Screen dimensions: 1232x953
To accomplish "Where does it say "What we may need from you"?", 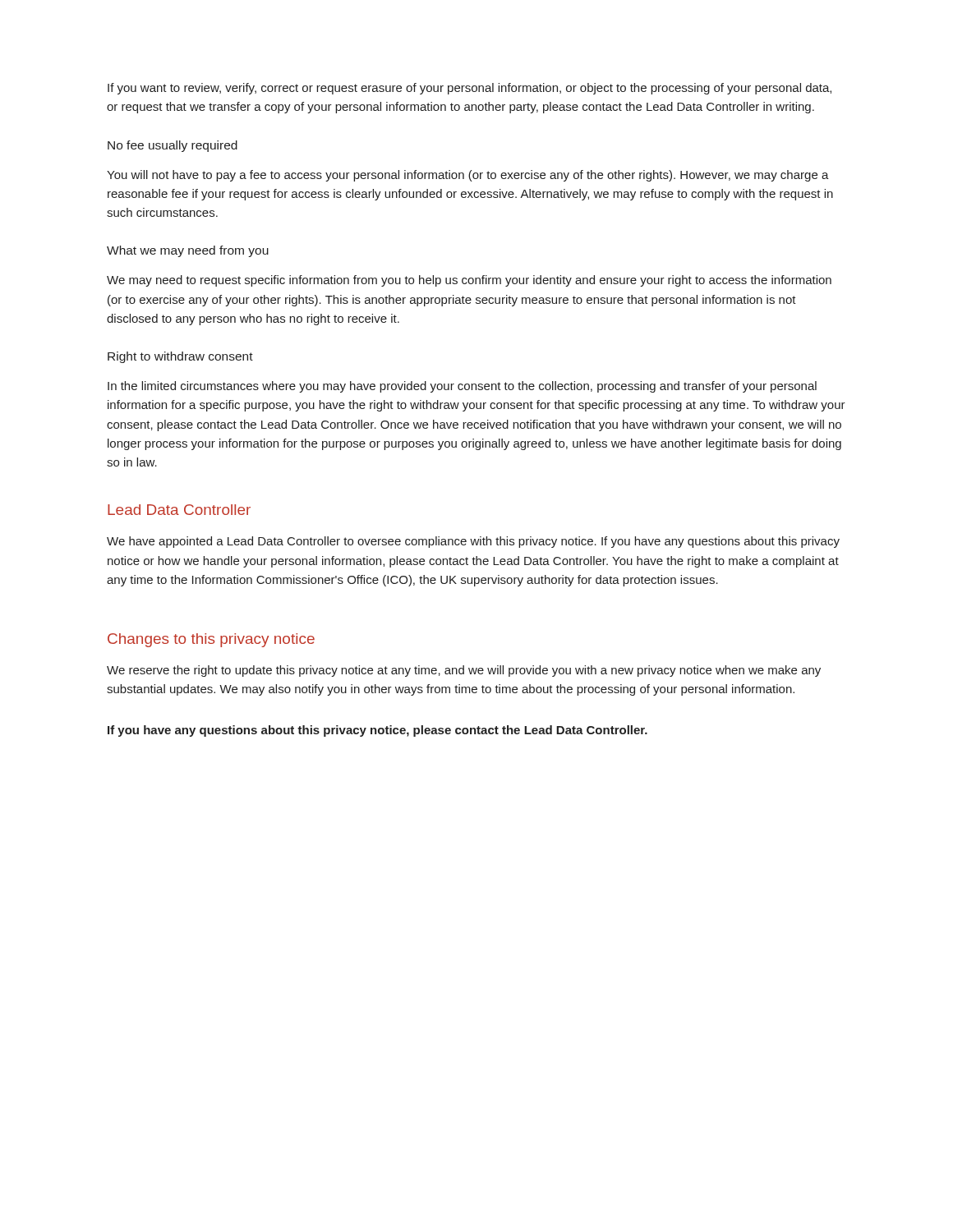I will tap(188, 251).
